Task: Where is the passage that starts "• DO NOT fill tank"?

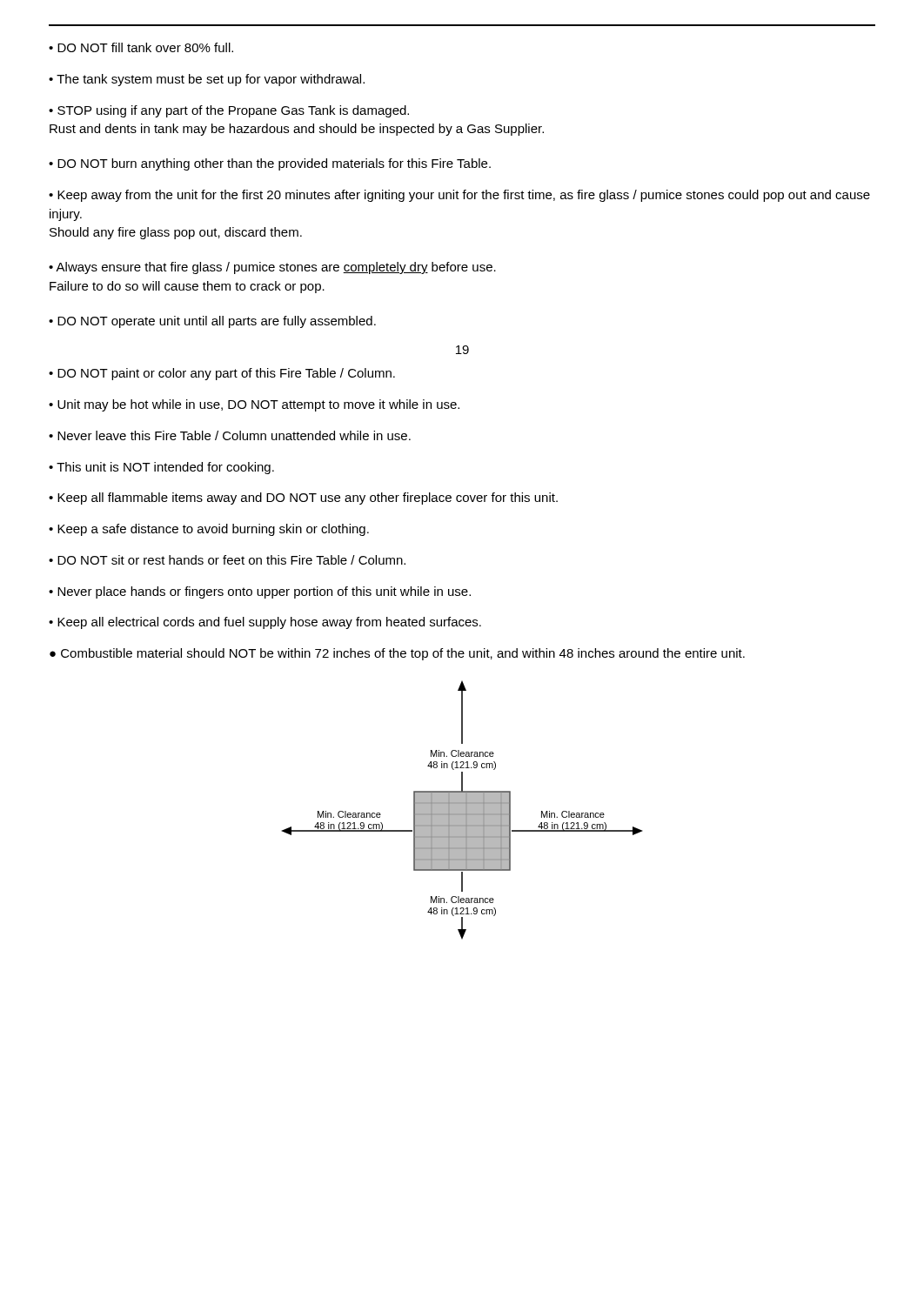Action: tap(142, 47)
